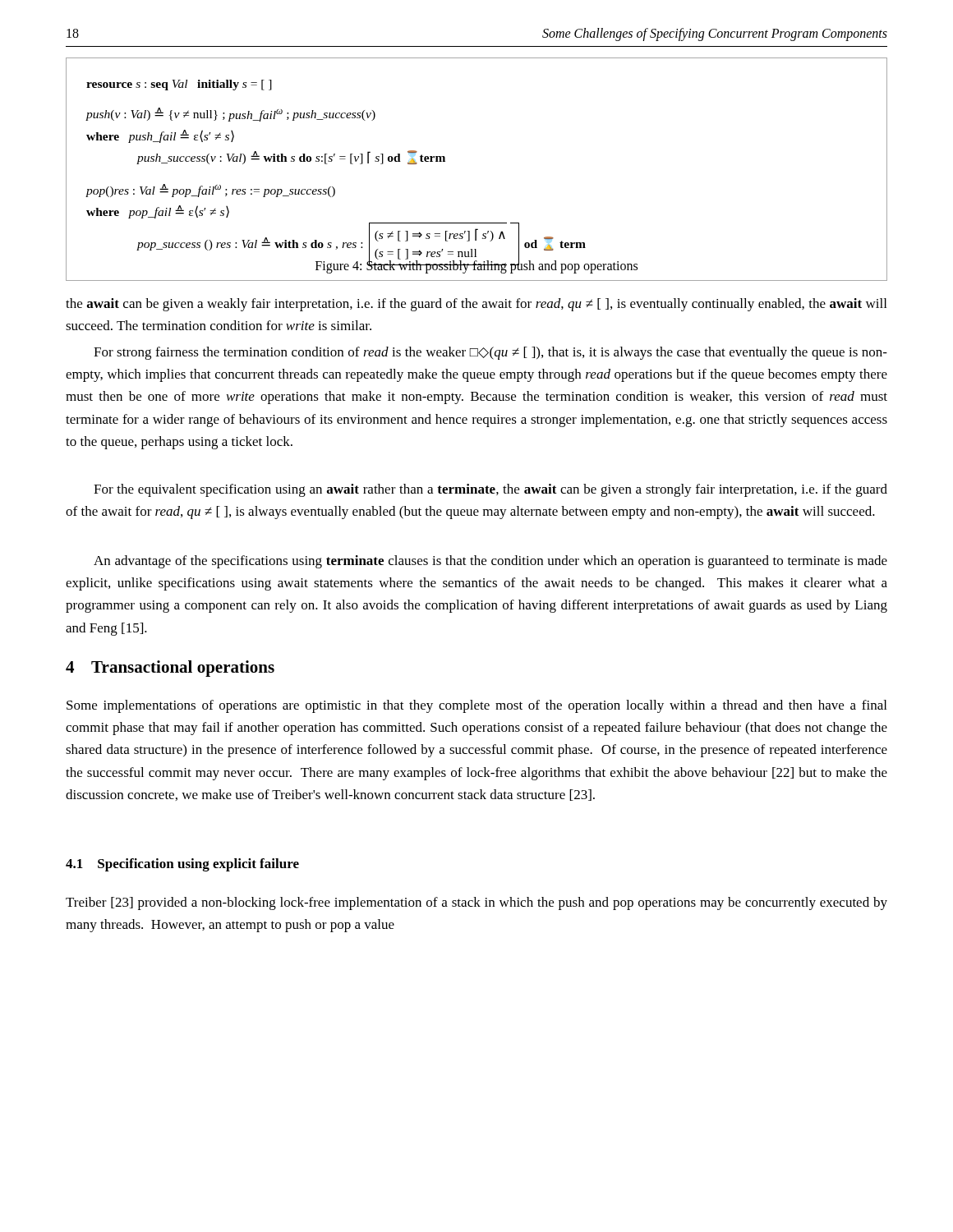Image resolution: width=953 pixels, height=1232 pixels.
Task: Select the passage starting "For strong fairness the"
Action: click(x=476, y=397)
